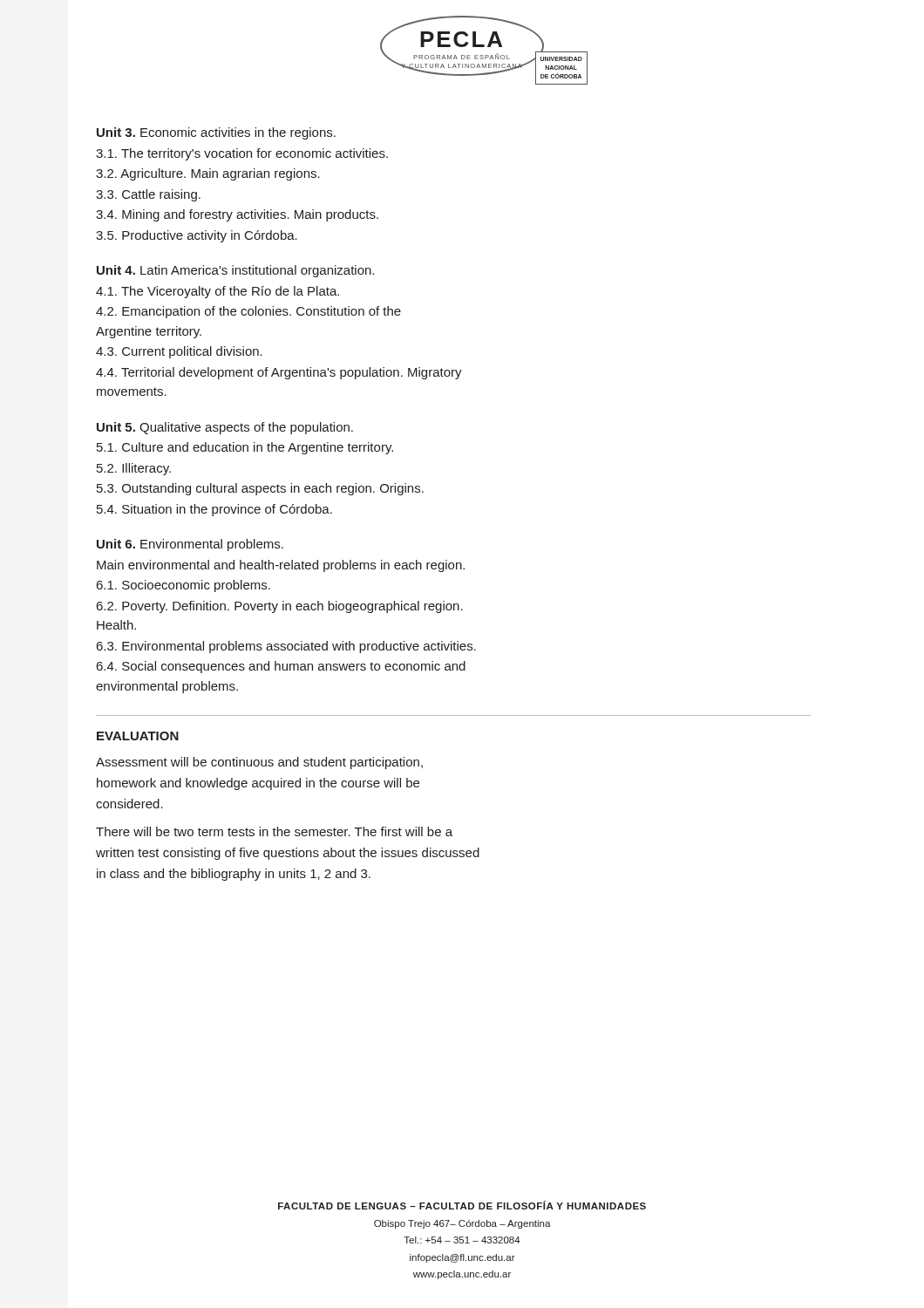The height and width of the screenshot is (1308, 924).
Task: Locate the block of text that opens with "4.4. Territorial development"
Action: (279, 381)
